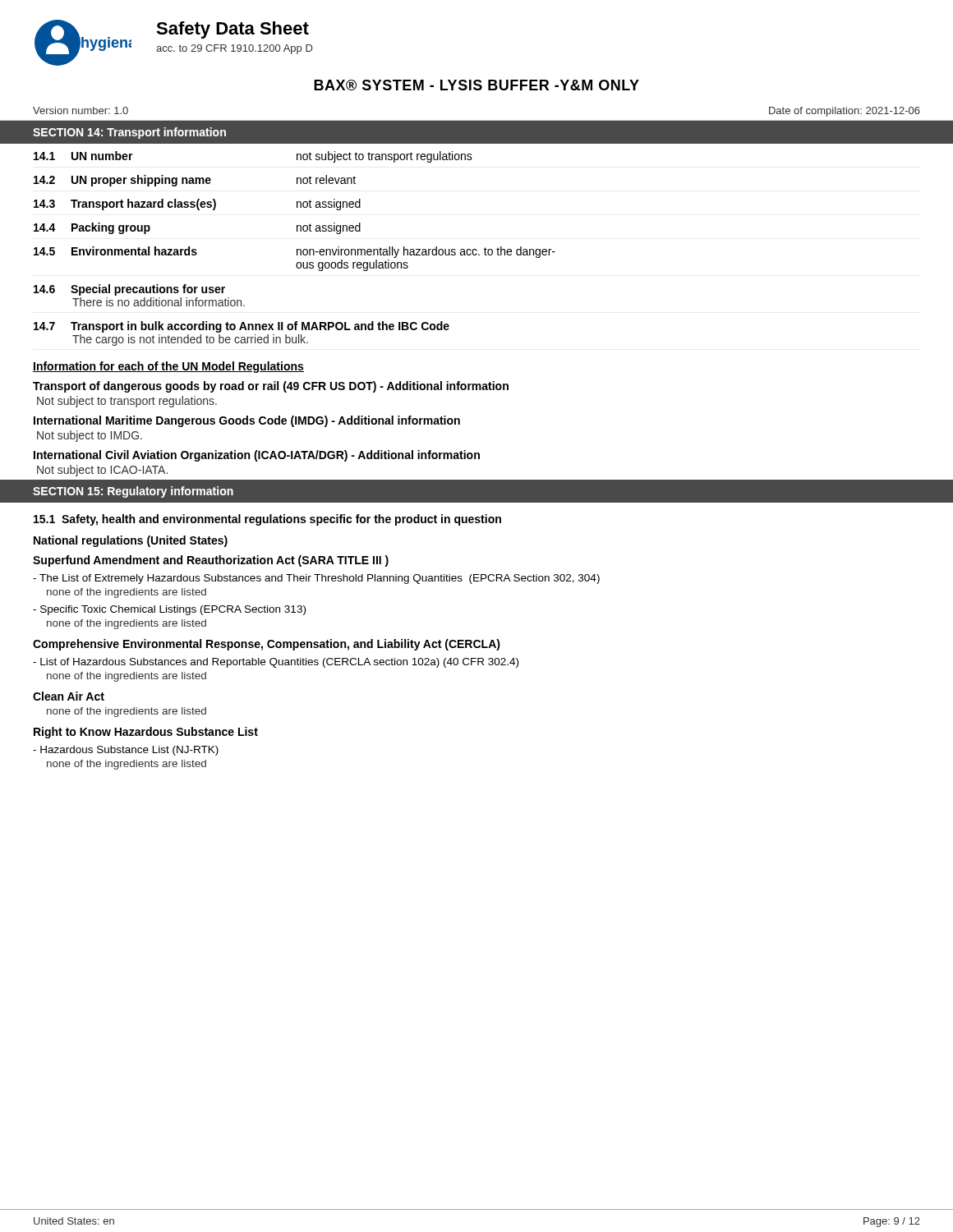Find the text block starting "National regulations (United States)"

tap(130, 540)
